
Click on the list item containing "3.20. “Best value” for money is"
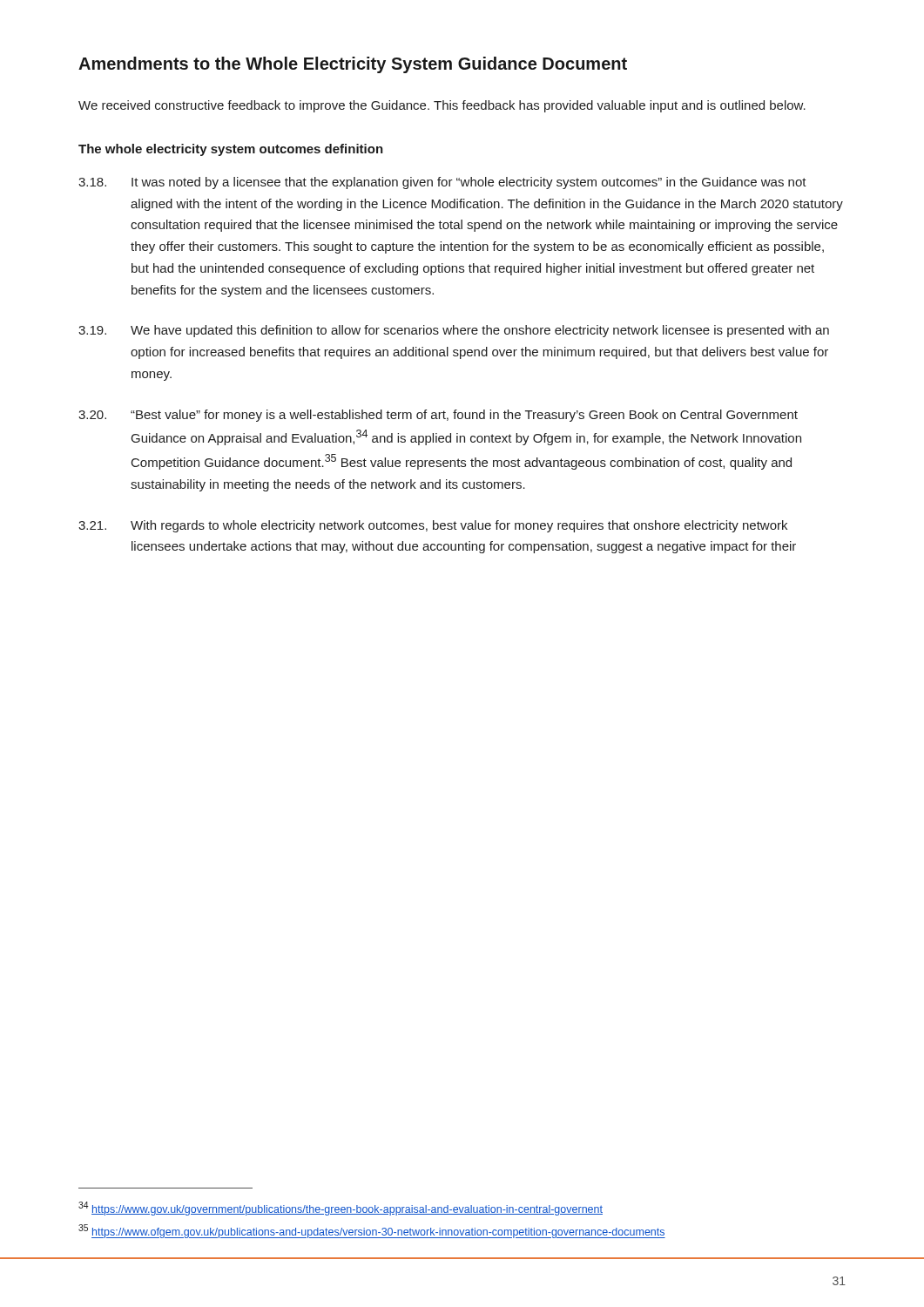(462, 450)
